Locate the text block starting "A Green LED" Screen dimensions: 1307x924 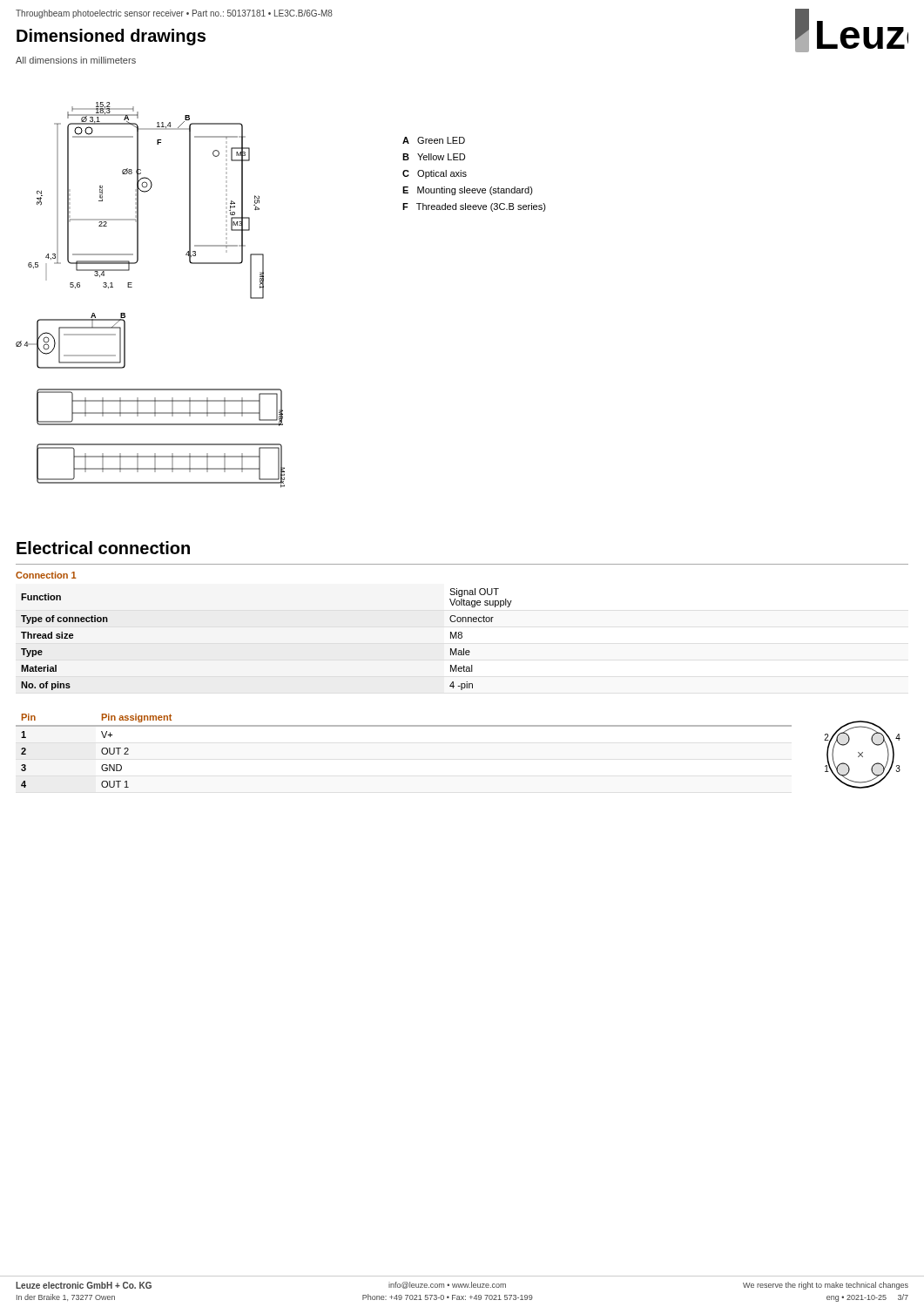434,141
